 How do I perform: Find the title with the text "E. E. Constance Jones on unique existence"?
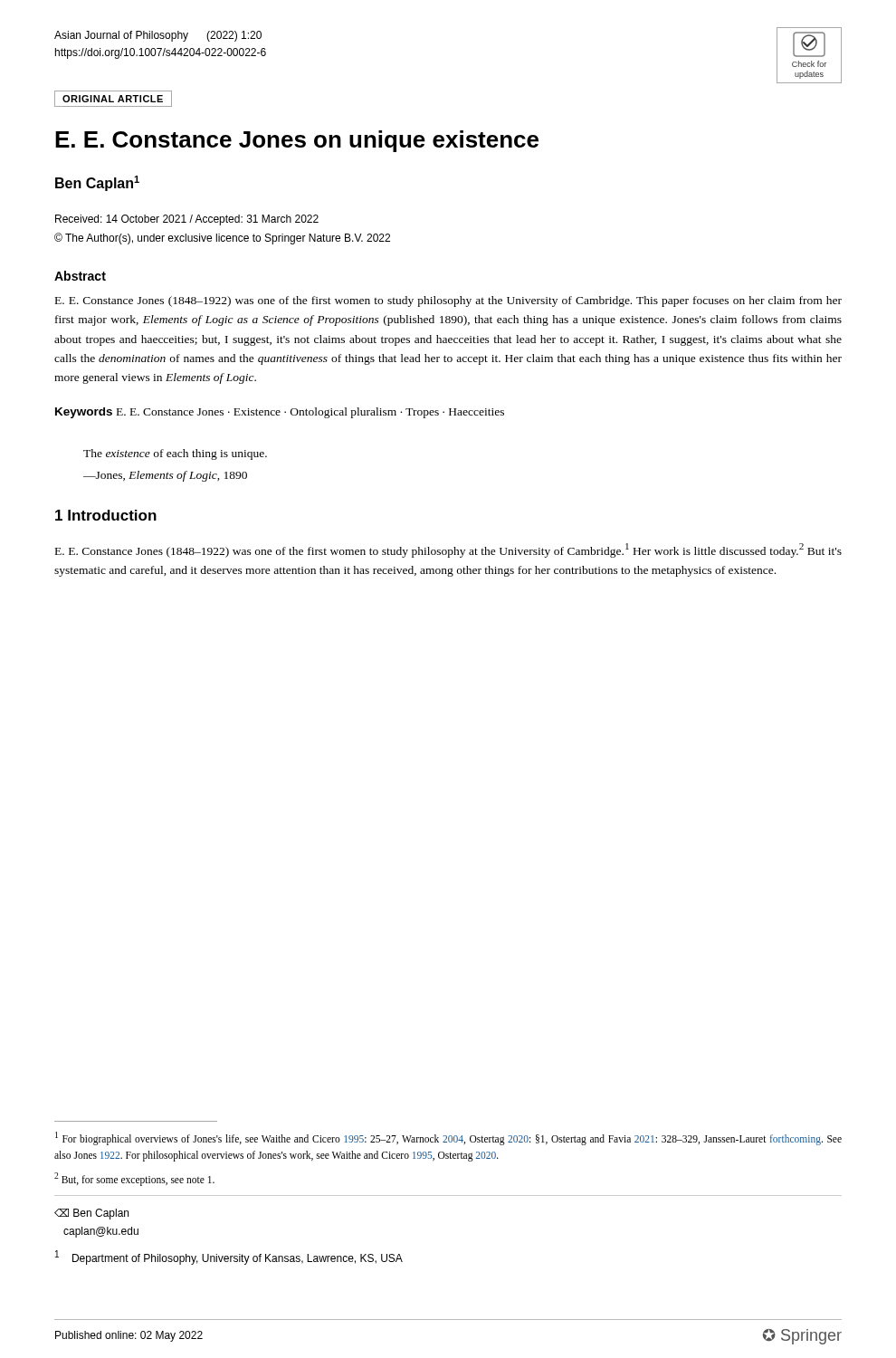297,139
